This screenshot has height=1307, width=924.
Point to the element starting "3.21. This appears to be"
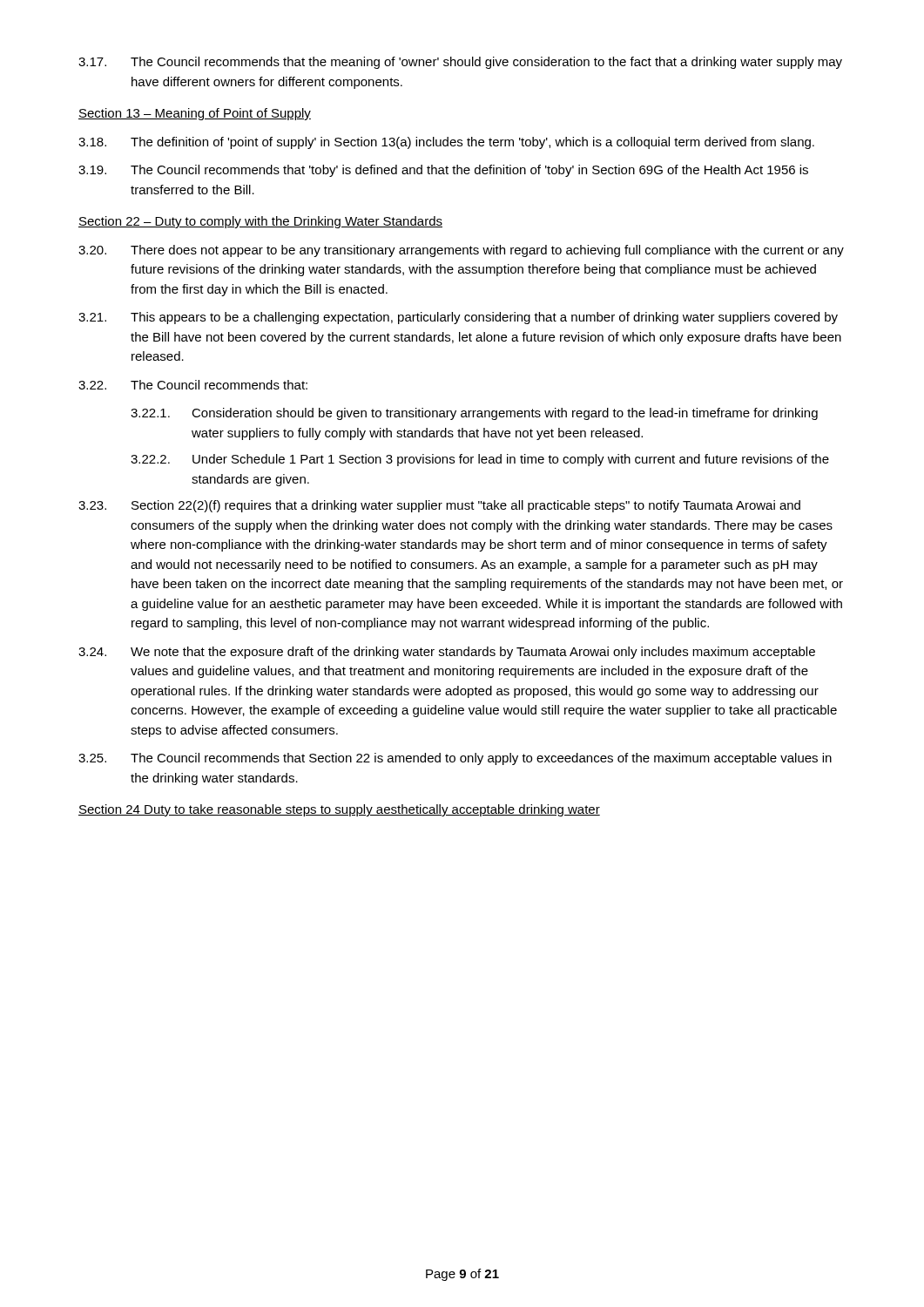tap(462, 337)
